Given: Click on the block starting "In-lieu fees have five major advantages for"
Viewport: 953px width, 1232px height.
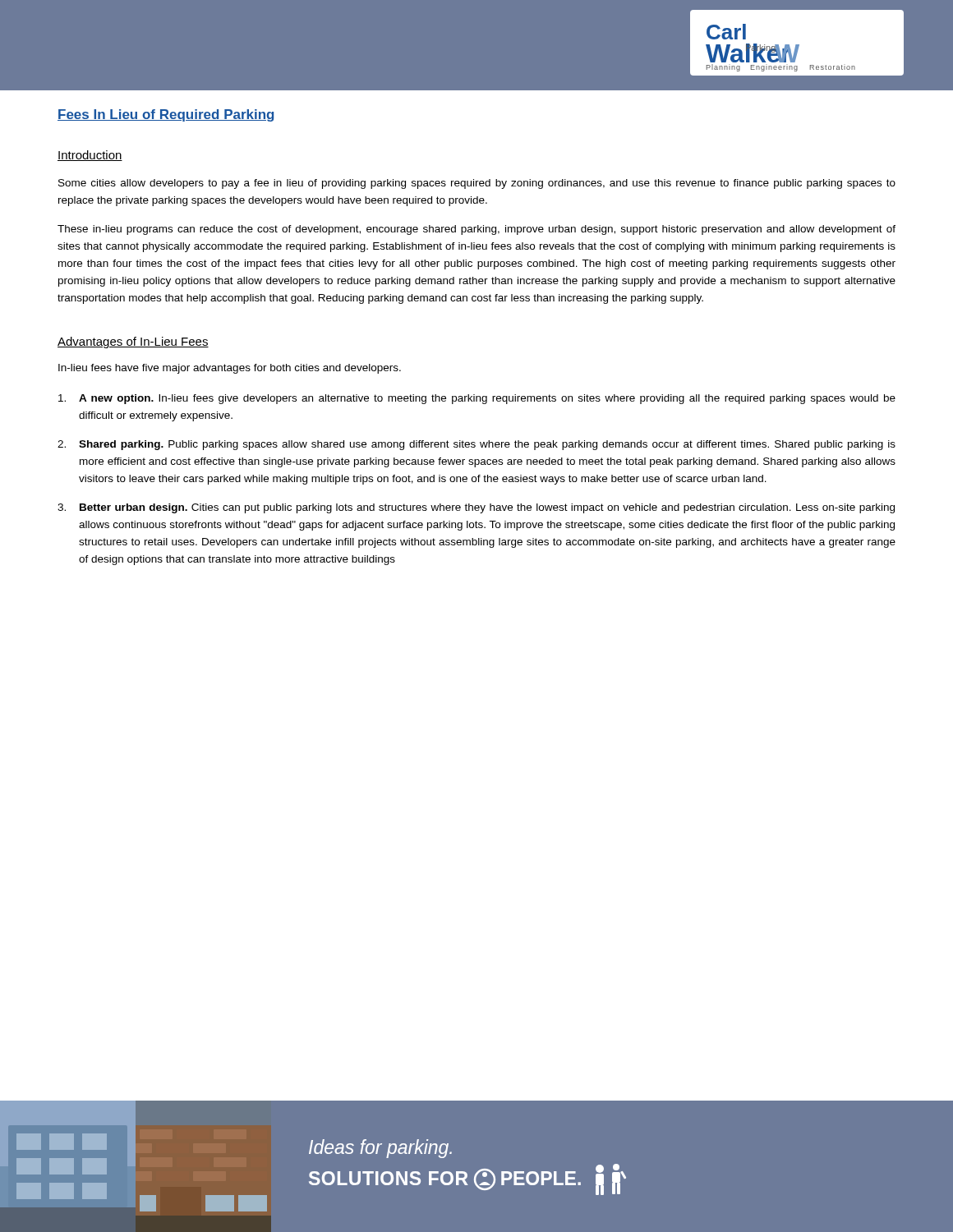Looking at the screenshot, I should [x=229, y=368].
